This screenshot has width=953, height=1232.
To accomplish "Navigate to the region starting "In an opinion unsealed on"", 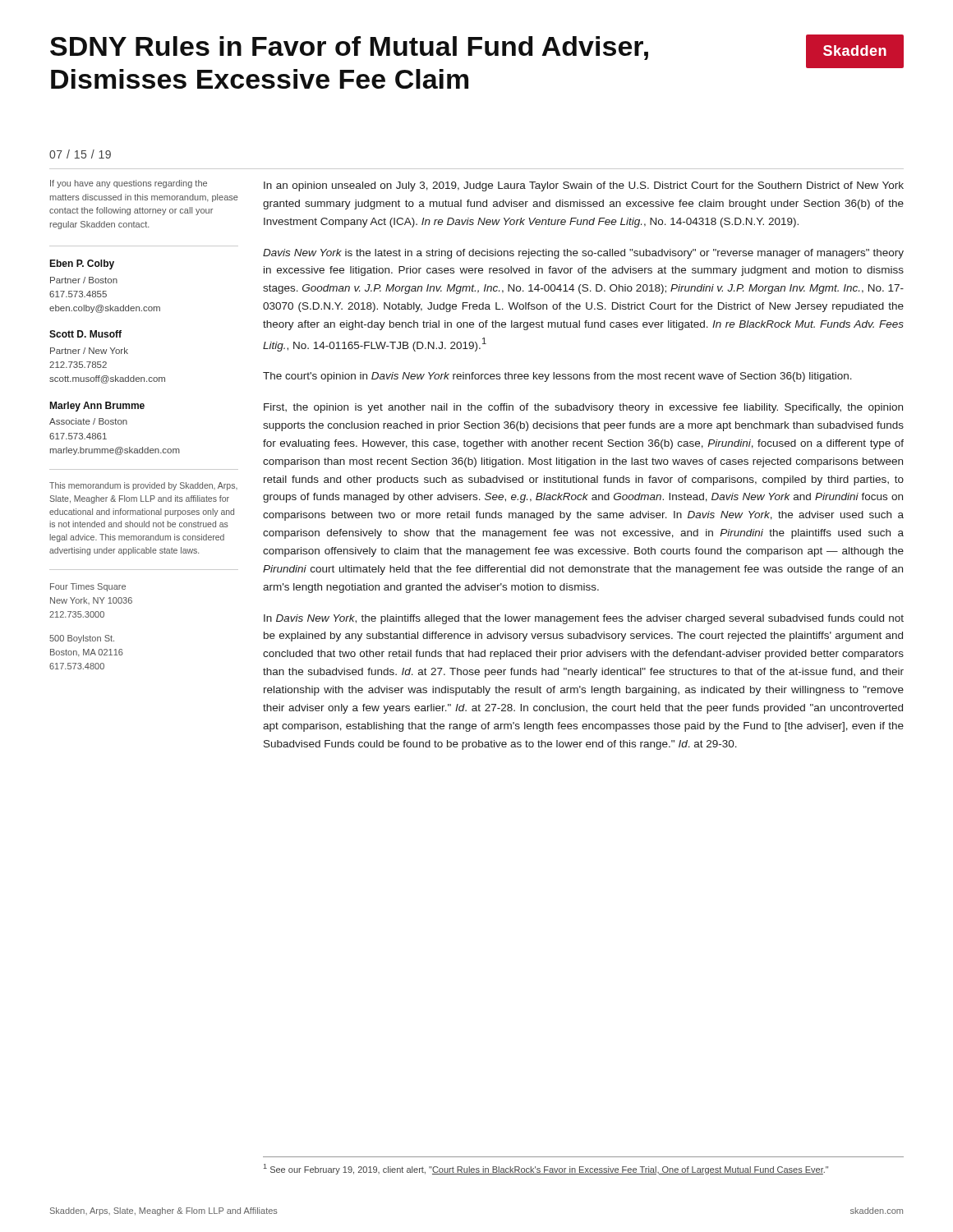I will (x=583, y=204).
